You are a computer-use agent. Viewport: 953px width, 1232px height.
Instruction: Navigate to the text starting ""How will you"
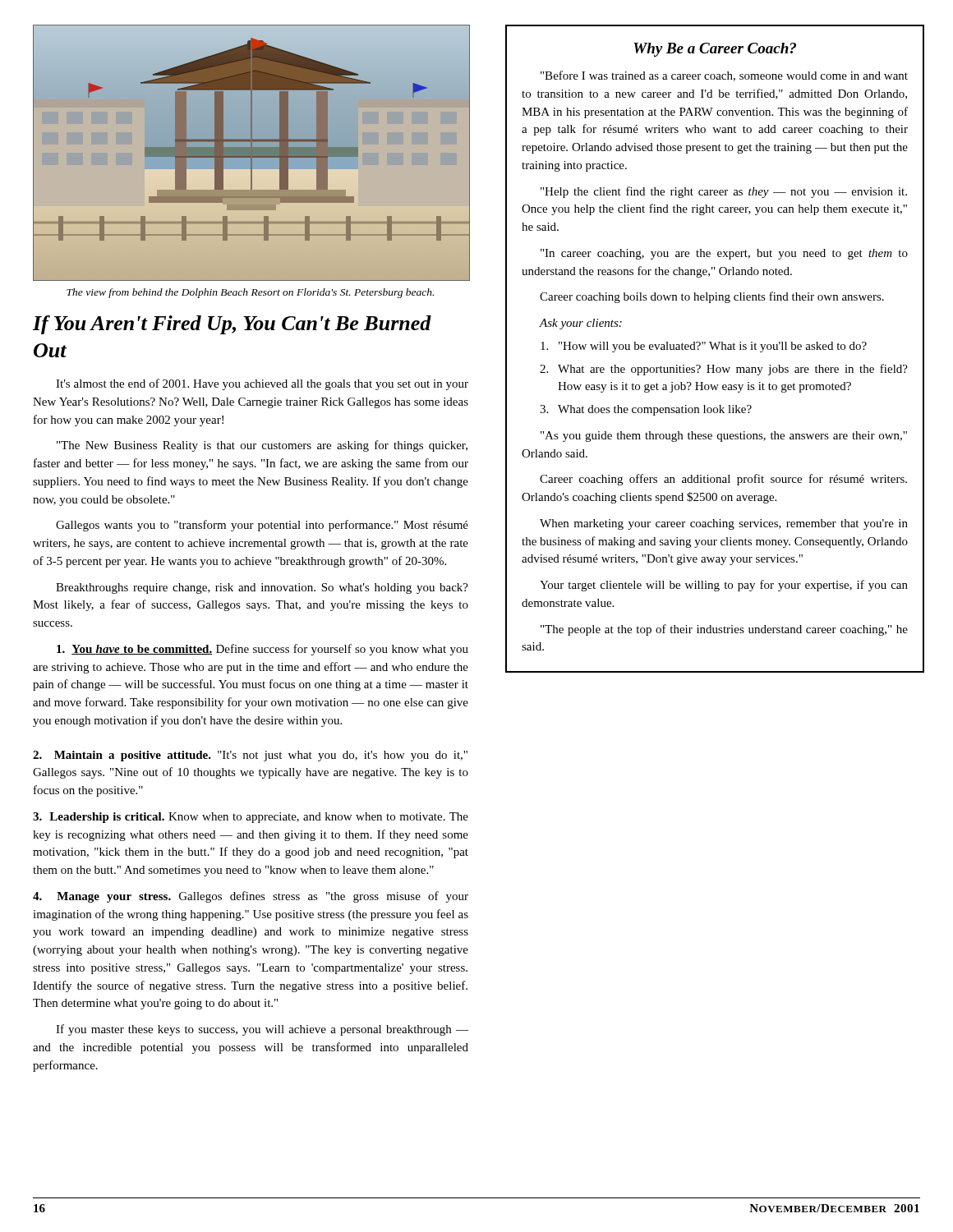pos(724,346)
